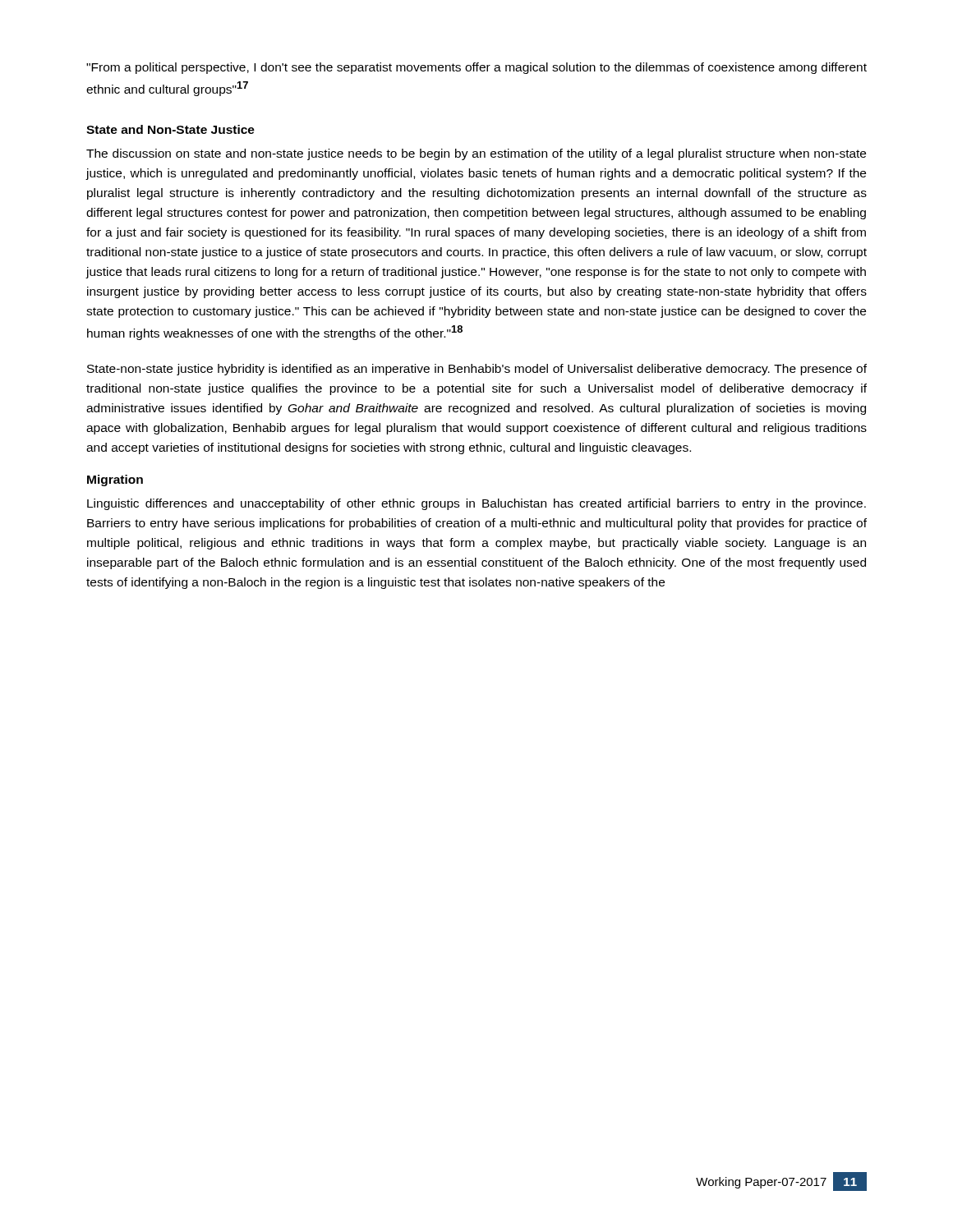Find the text block with the text "The discussion on state and"
Viewport: 953px width, 1232px height.
pyautogui.click(x=476, y=244)
